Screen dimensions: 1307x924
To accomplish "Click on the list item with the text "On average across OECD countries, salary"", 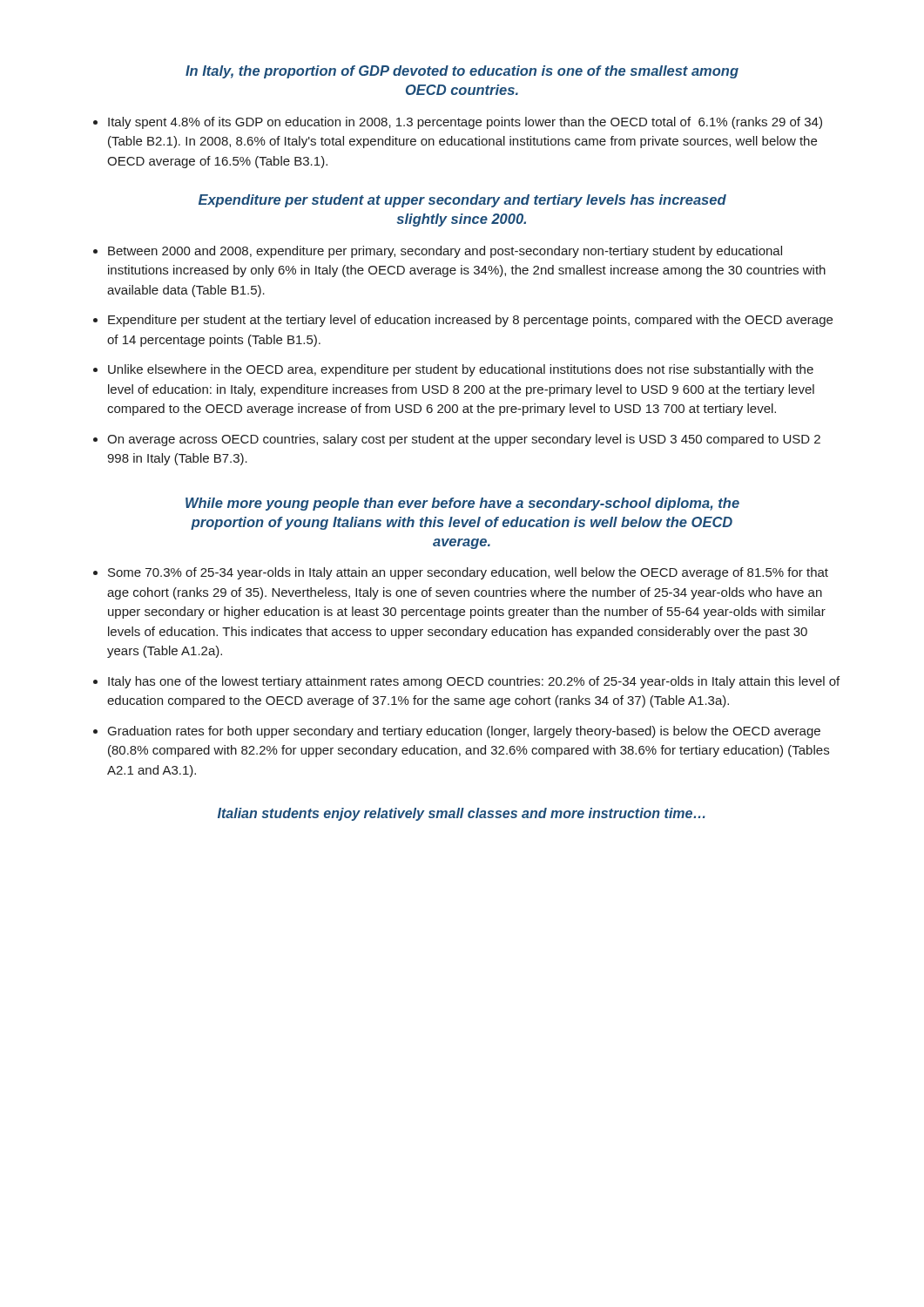I will pos(474,449).
